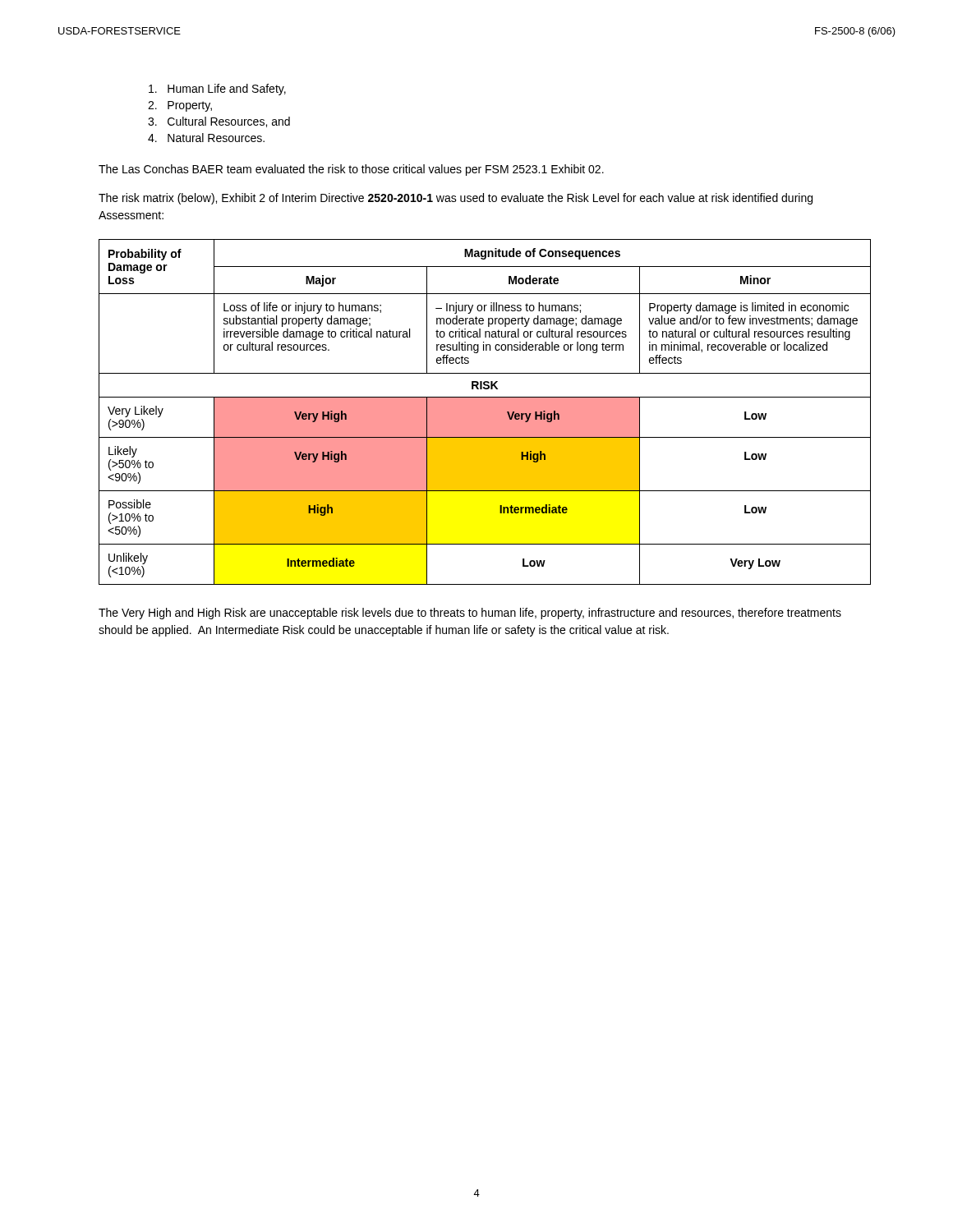The height and width of the screenshot is (1232, 953).
Task: Select the text block that says "The risk matrix (below), Exhibit 2 of Interim"
Action: click(456, 207)
